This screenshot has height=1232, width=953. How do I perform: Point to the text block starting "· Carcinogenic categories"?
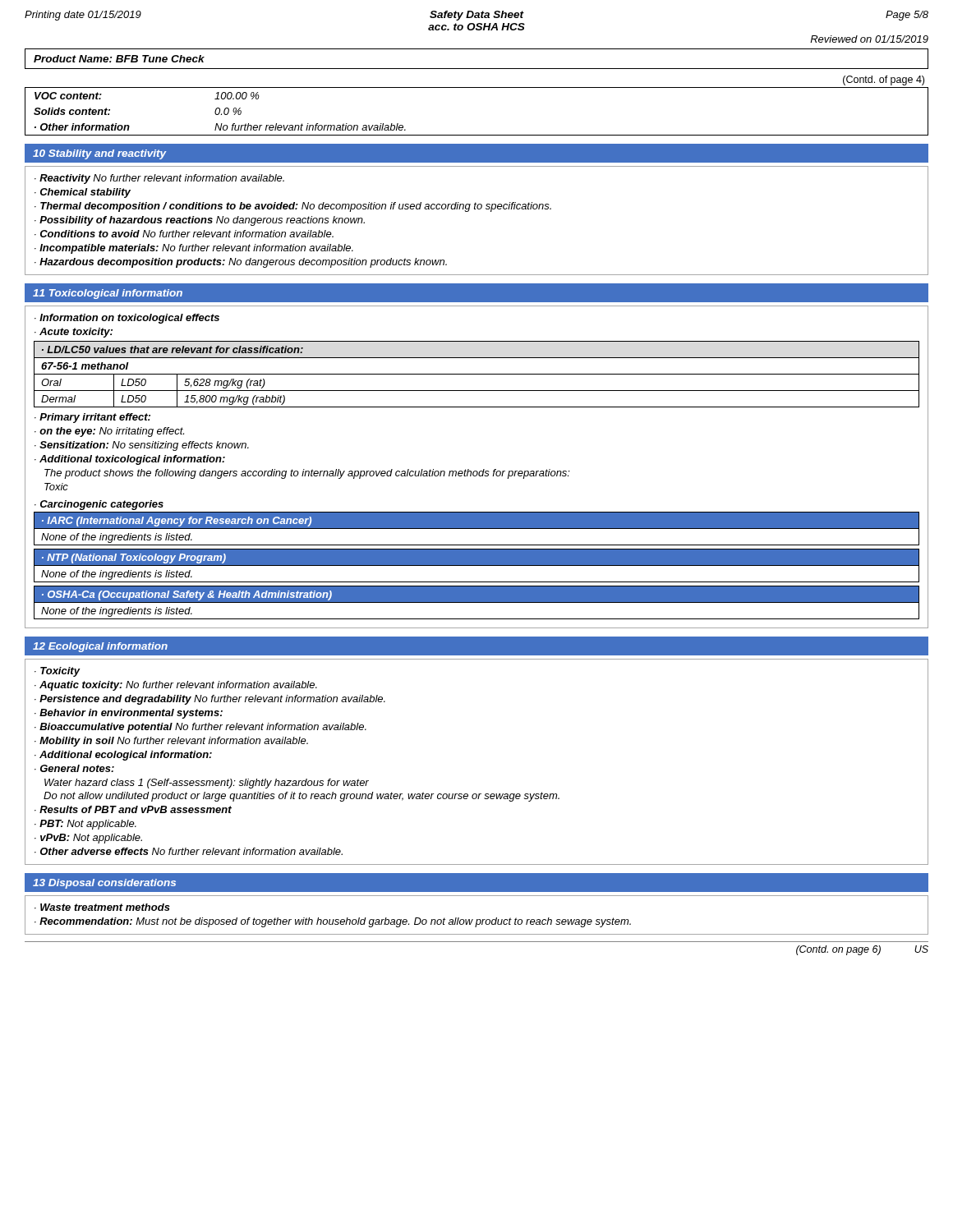tap(99, 504)
